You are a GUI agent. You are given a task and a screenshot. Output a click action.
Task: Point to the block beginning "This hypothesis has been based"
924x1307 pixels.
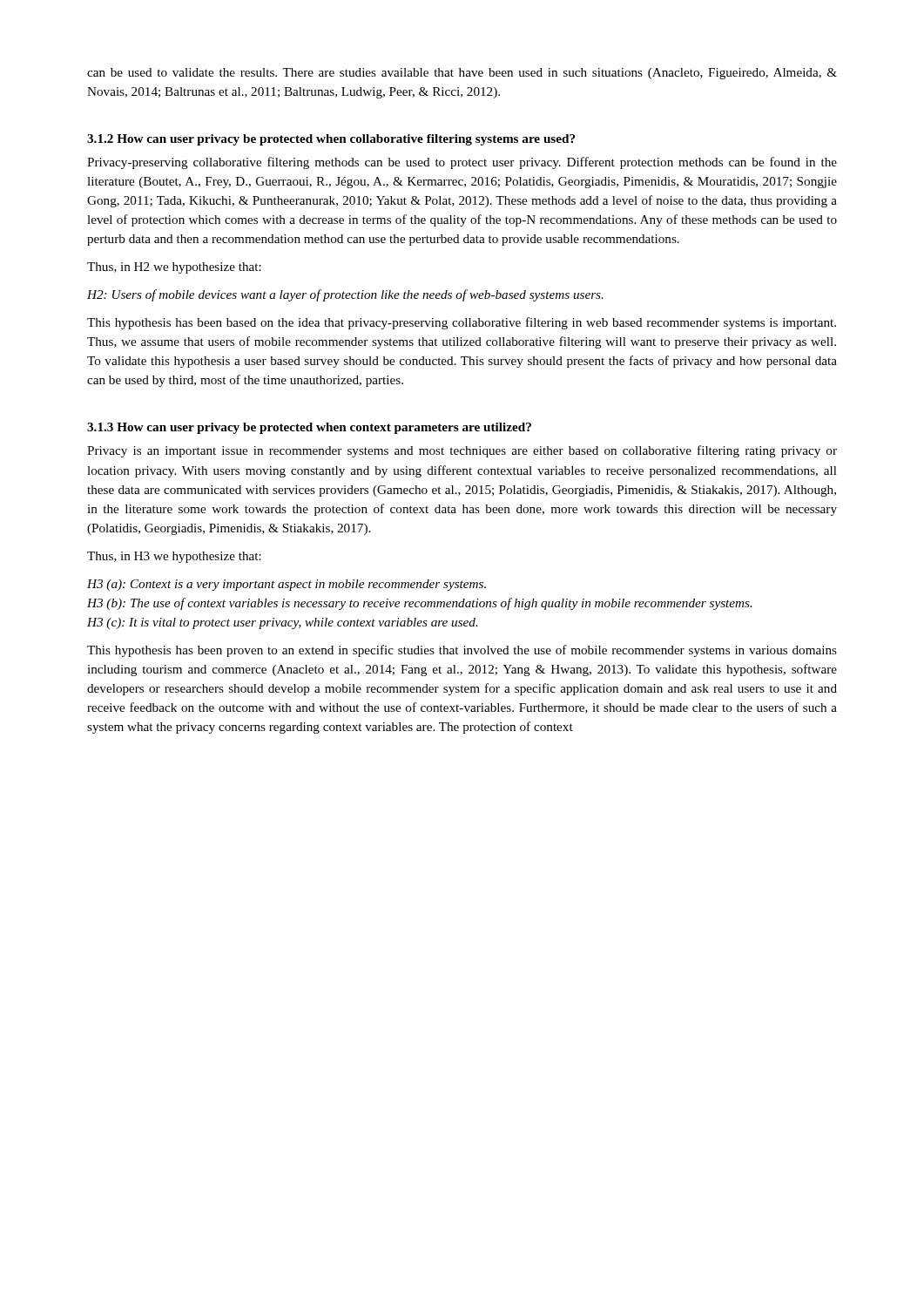(462, 351)
